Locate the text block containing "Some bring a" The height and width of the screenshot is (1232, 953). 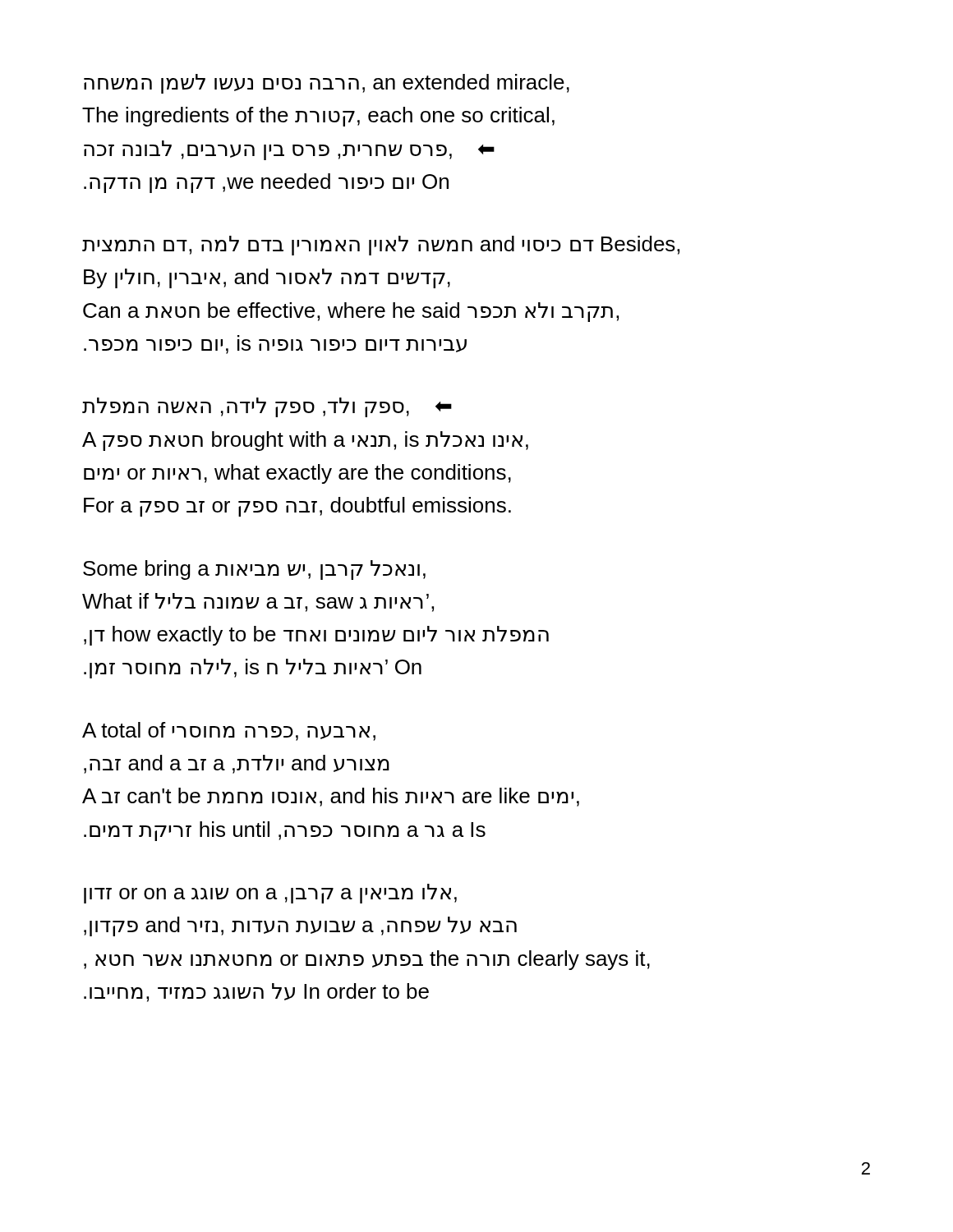pyautogui.click(x=254, y=570)
